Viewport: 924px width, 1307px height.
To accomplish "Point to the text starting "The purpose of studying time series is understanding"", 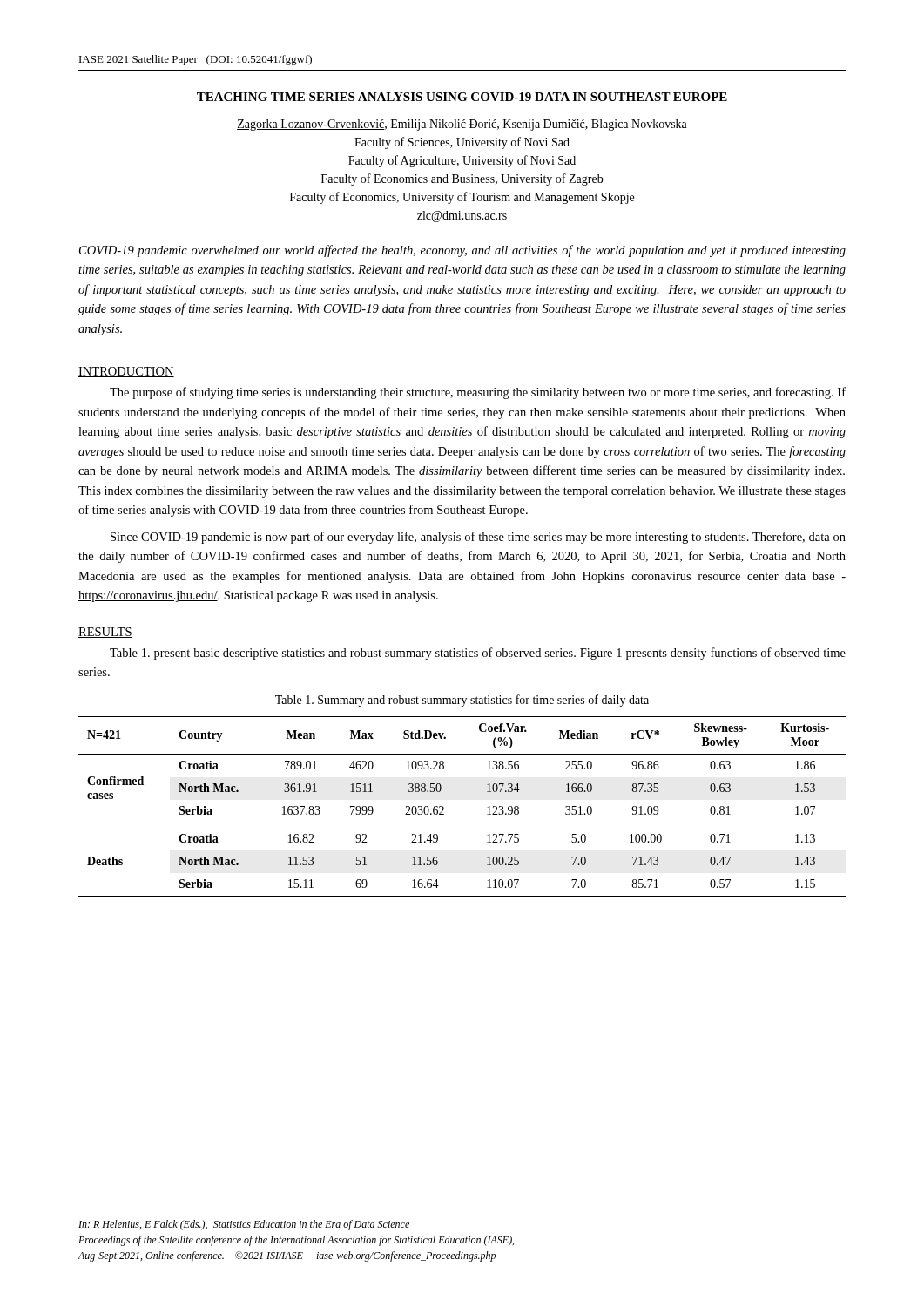I will pyautogui.click(x=462, y=451).
